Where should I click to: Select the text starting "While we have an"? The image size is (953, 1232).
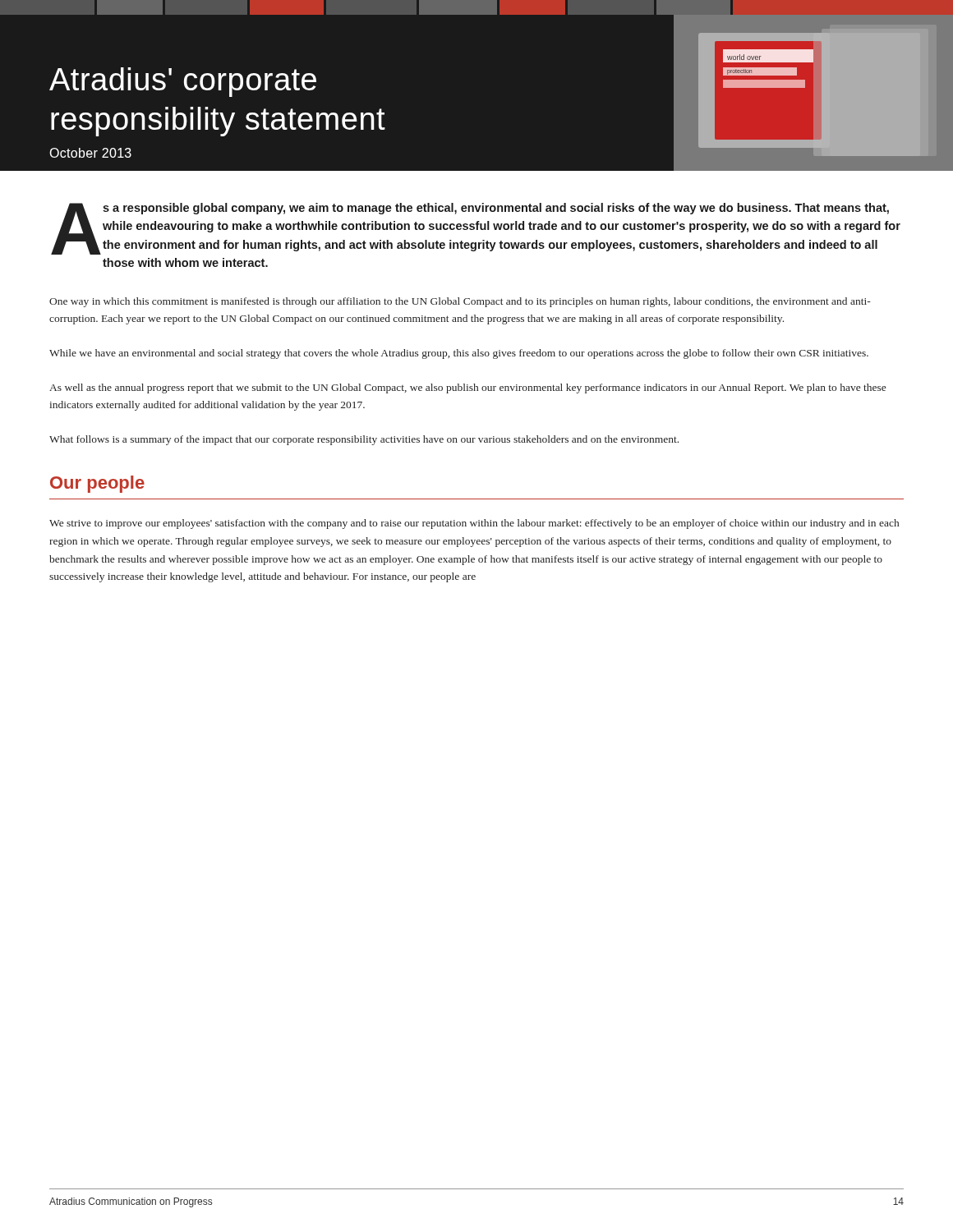pyautogui.click(x=459, y=353)
